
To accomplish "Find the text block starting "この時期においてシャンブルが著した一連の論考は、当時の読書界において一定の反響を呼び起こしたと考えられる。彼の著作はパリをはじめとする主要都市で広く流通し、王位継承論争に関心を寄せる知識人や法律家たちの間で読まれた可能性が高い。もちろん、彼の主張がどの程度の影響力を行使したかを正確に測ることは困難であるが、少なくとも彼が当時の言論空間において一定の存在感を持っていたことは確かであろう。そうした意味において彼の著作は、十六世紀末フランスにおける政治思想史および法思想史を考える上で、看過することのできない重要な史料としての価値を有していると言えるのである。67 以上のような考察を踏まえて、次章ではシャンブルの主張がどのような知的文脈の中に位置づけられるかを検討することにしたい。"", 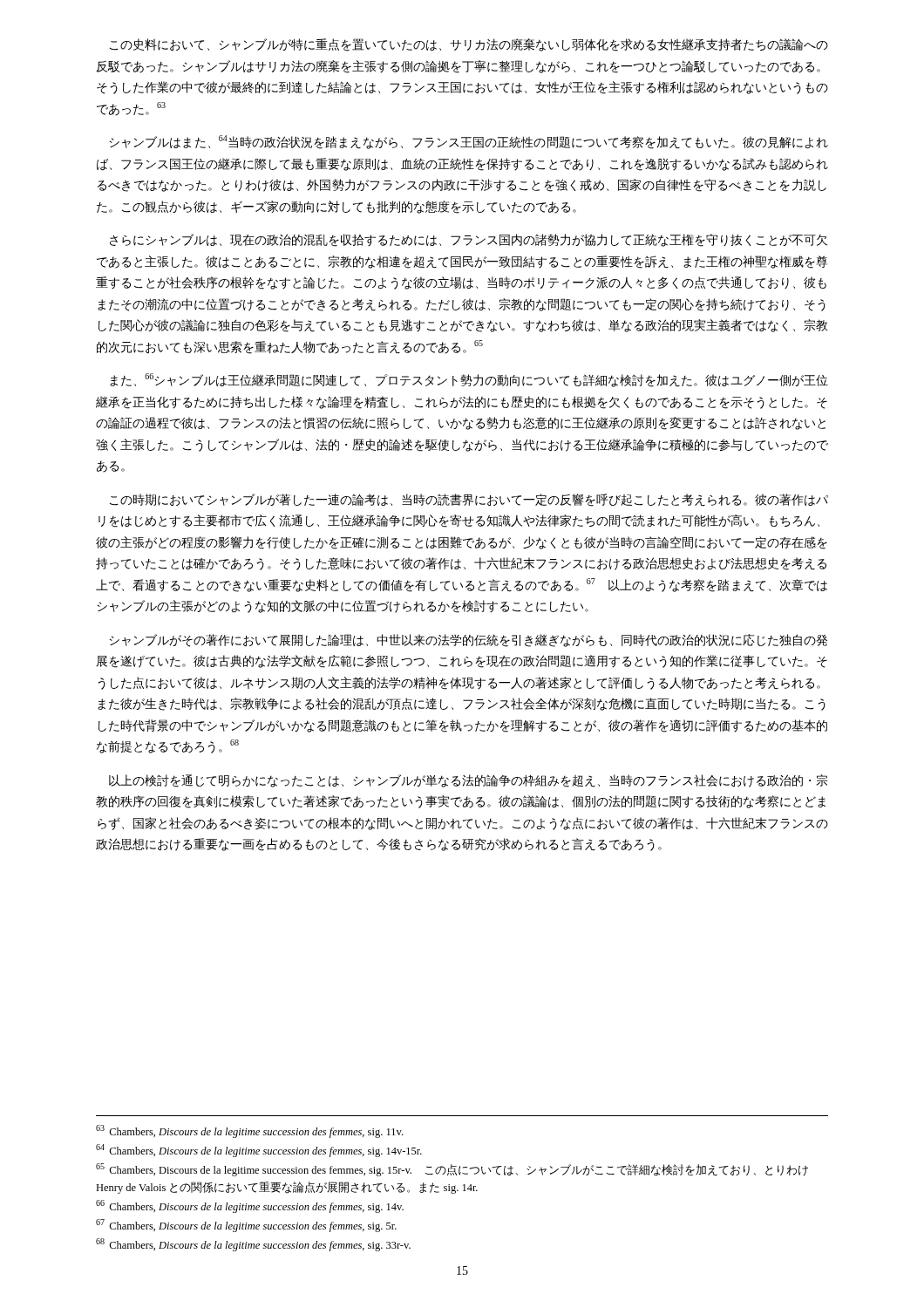I will point(462,554).
